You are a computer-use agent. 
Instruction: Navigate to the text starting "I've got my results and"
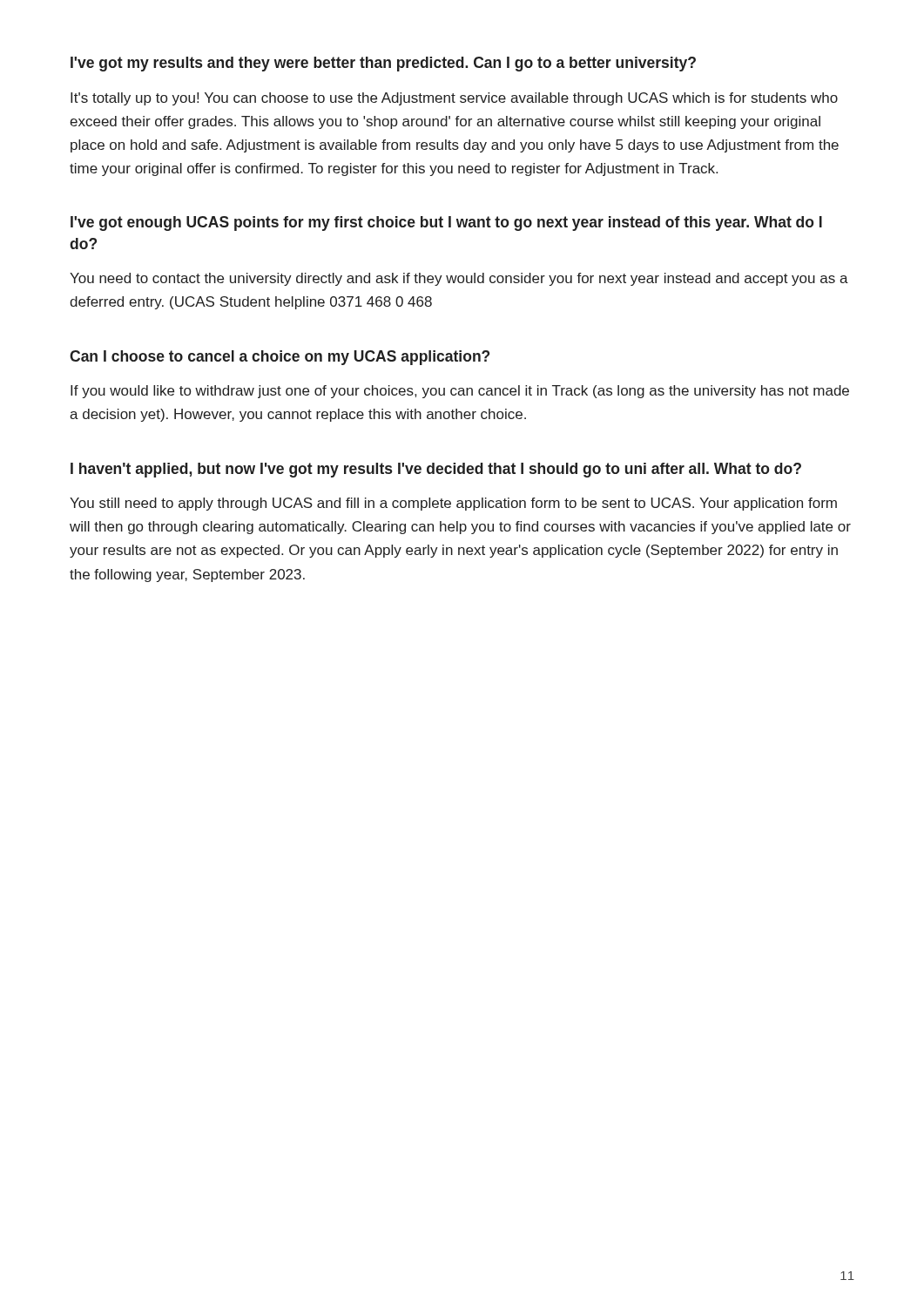383,63
